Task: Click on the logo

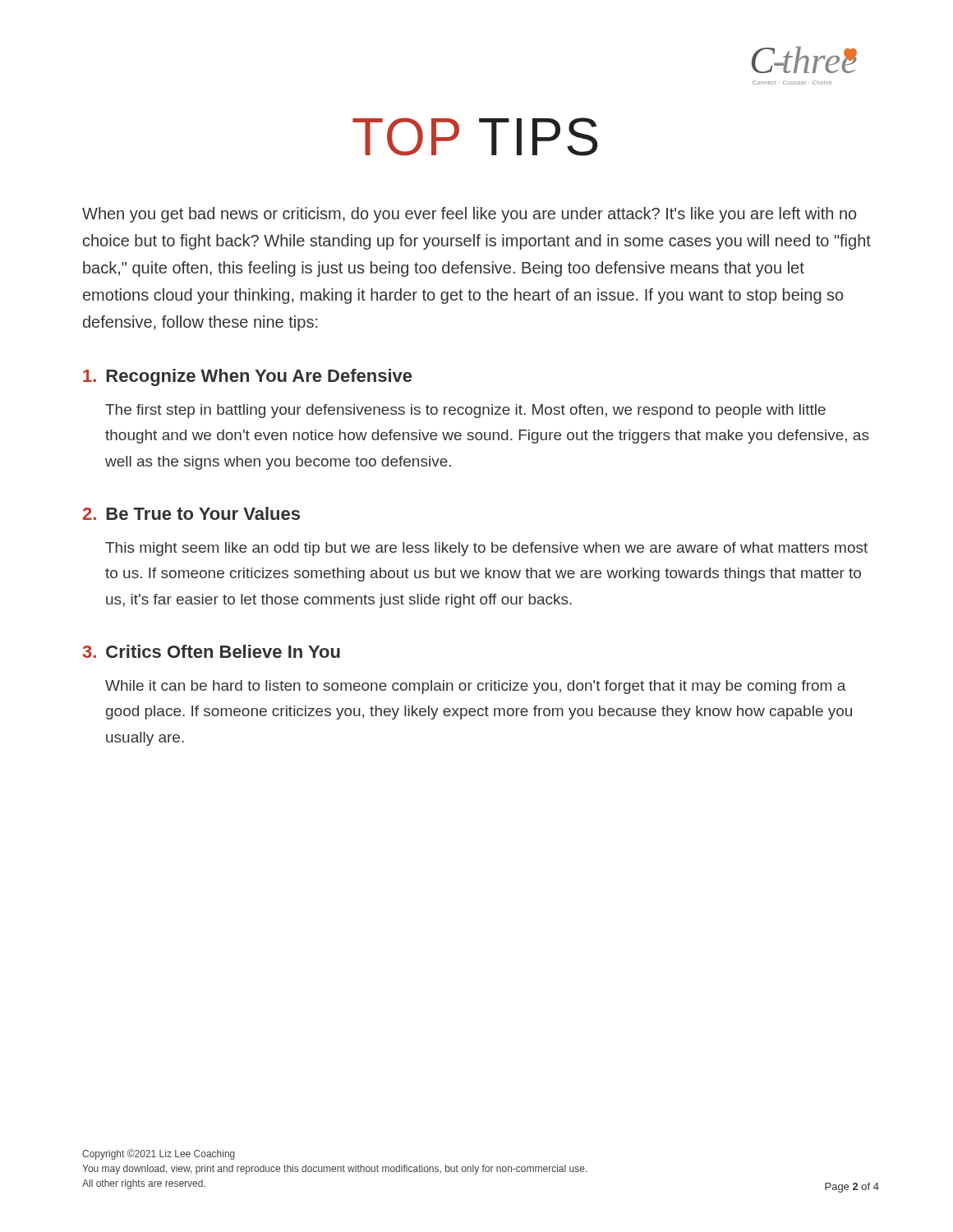Action: tap(813, 66)
